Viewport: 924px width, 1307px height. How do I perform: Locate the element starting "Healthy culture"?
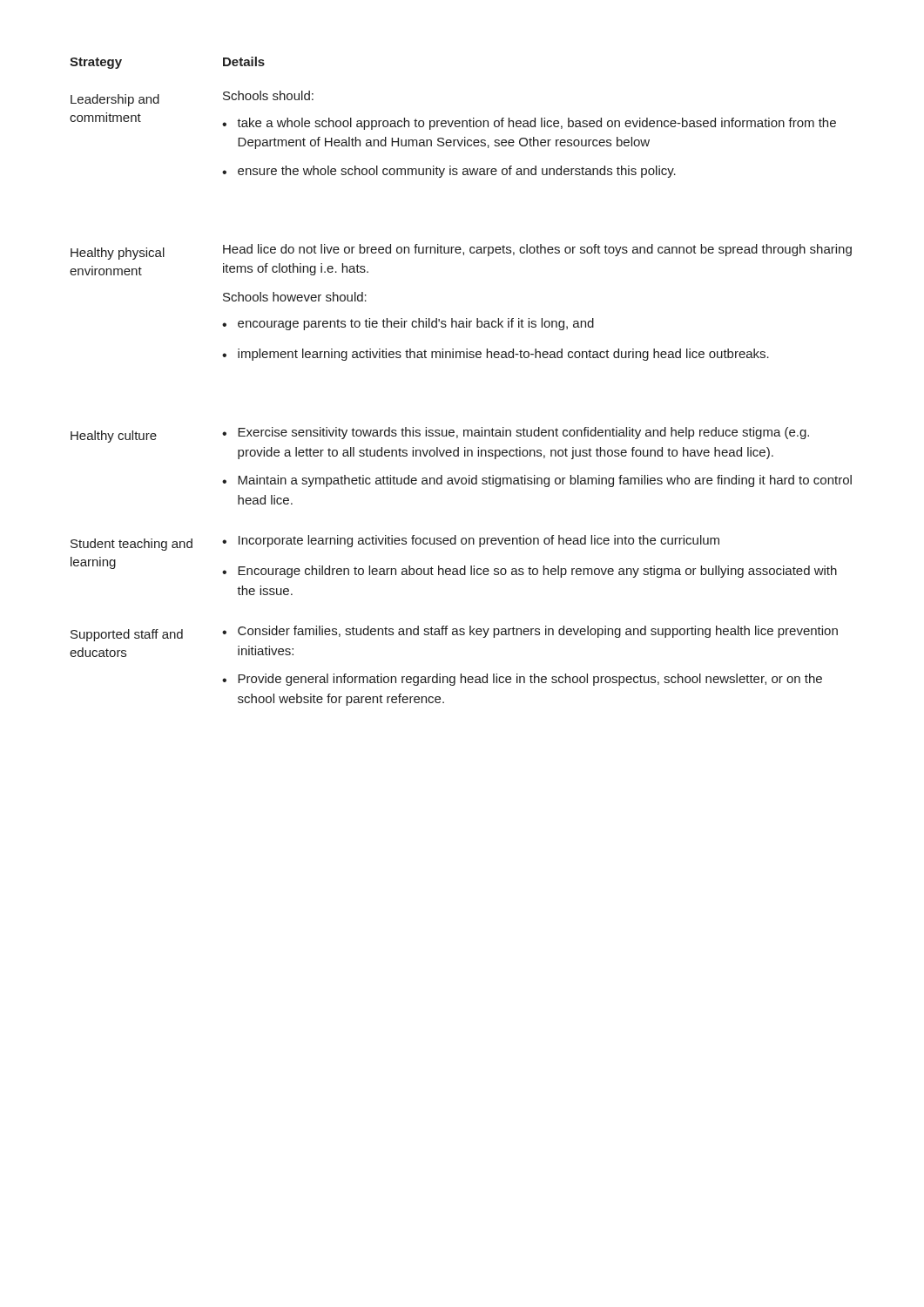click(x=113, y=435)
